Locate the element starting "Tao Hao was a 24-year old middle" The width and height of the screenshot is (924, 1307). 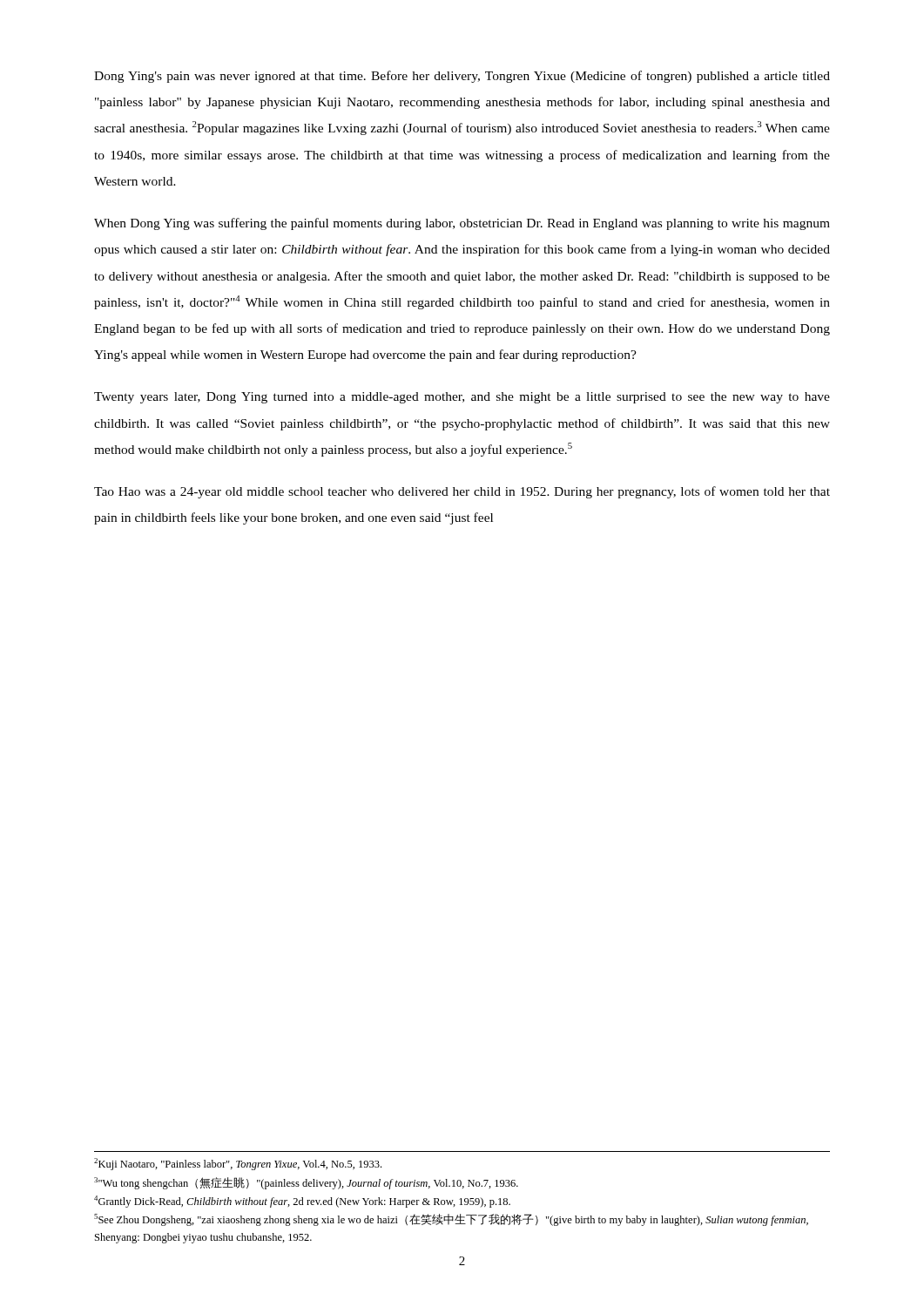tap(462, 504)
